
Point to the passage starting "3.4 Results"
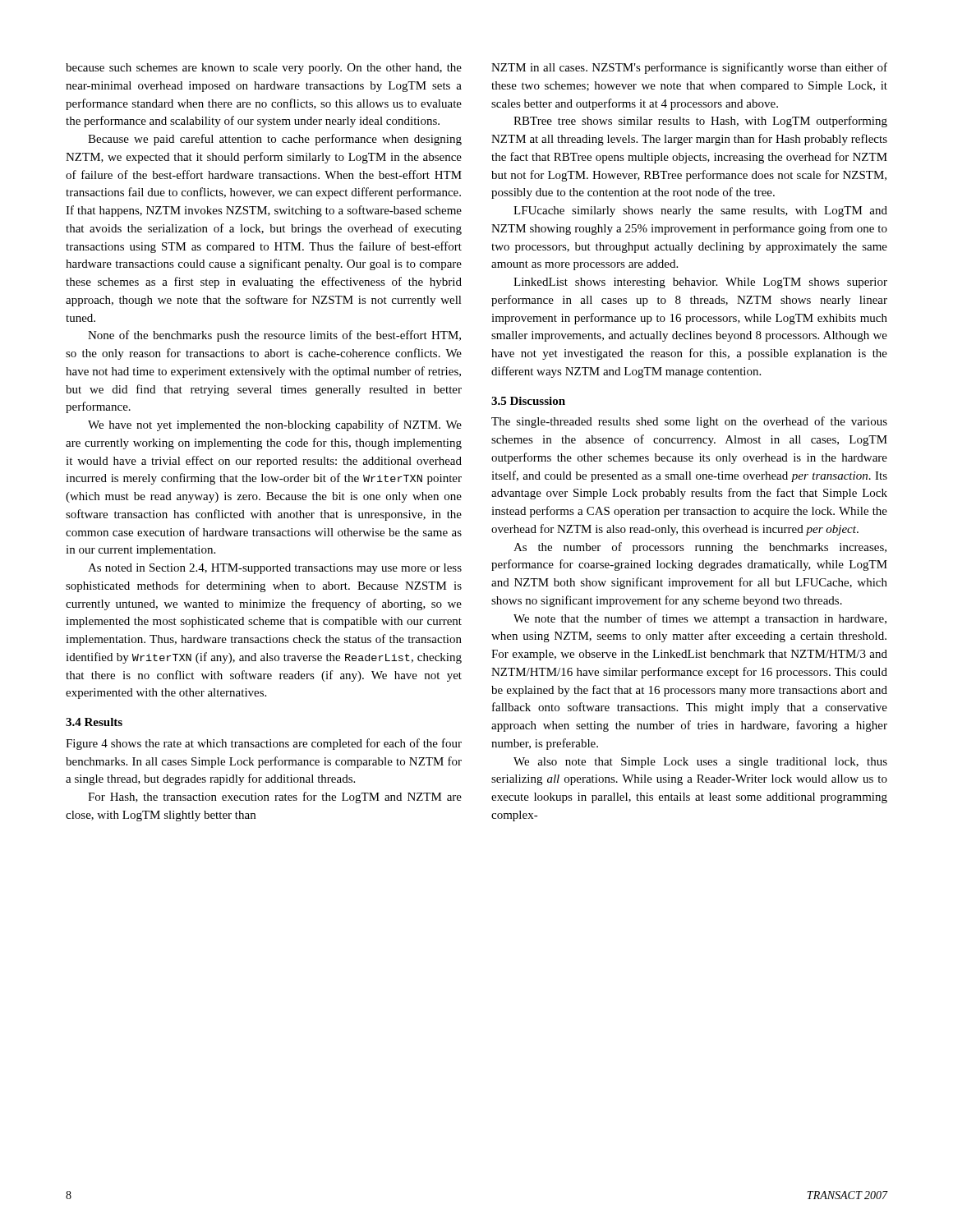pos(94,722)
